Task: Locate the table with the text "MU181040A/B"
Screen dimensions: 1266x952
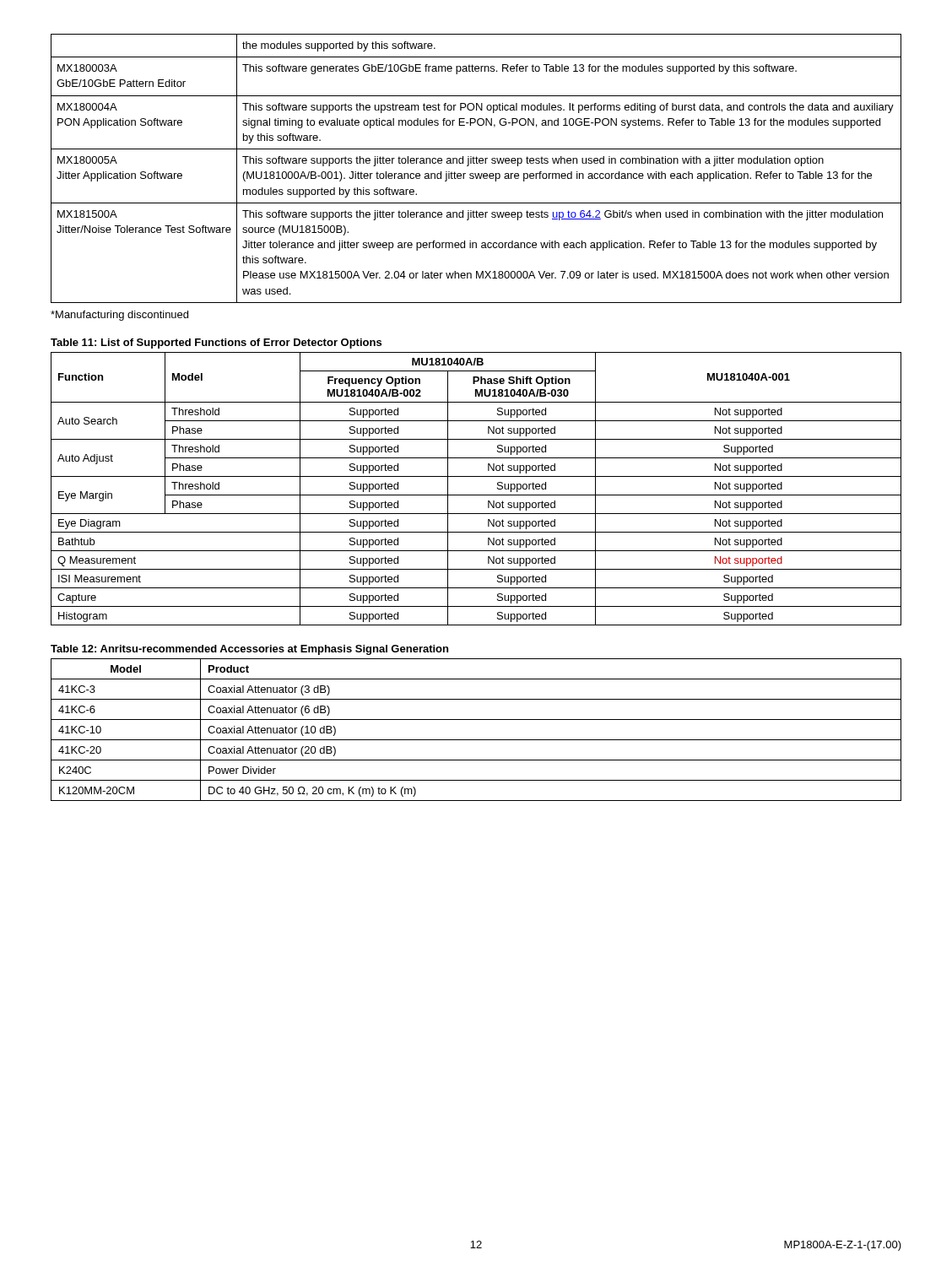Action: (x=476, y=489)
